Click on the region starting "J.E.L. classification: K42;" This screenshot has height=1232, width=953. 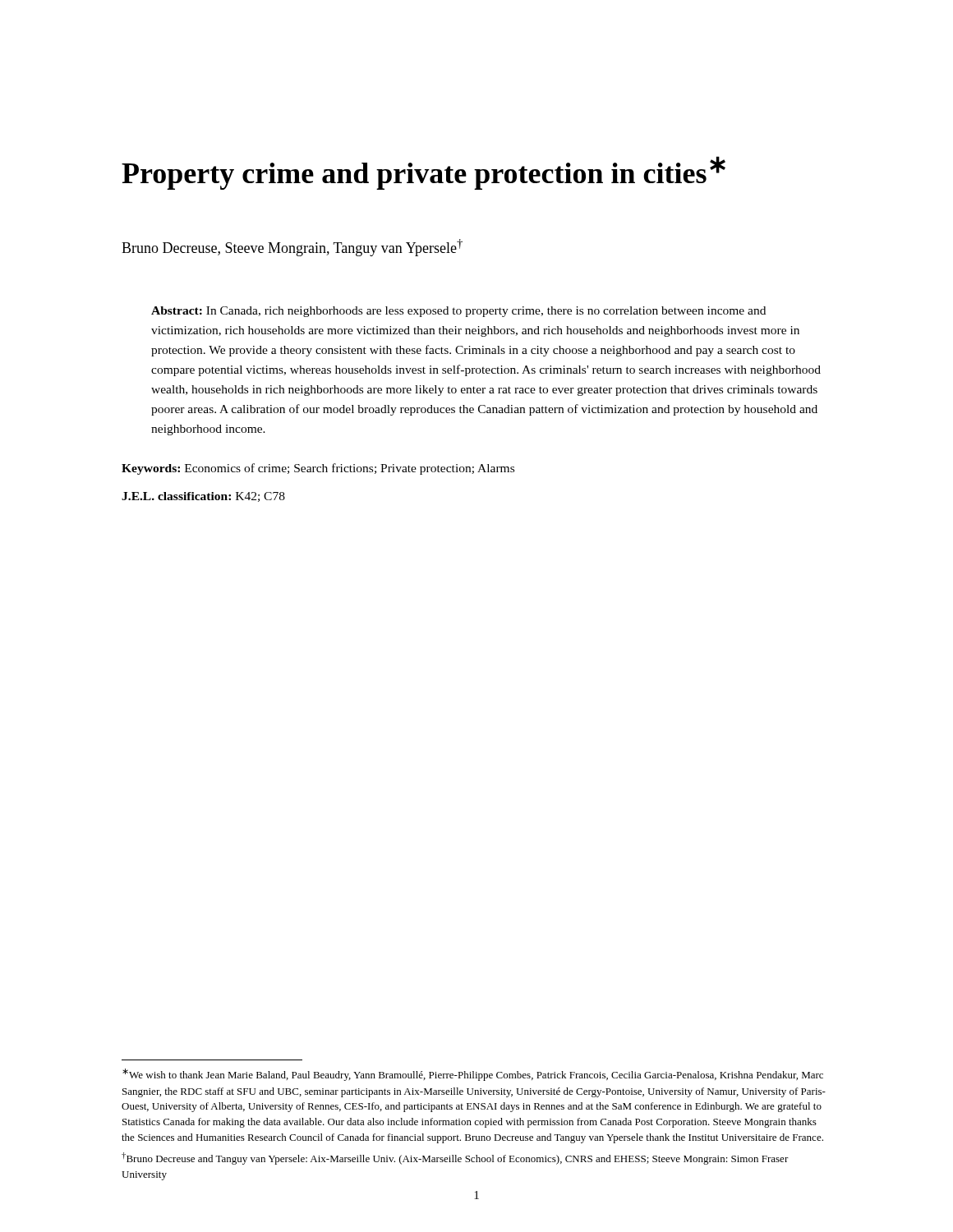tap(203, 496)
